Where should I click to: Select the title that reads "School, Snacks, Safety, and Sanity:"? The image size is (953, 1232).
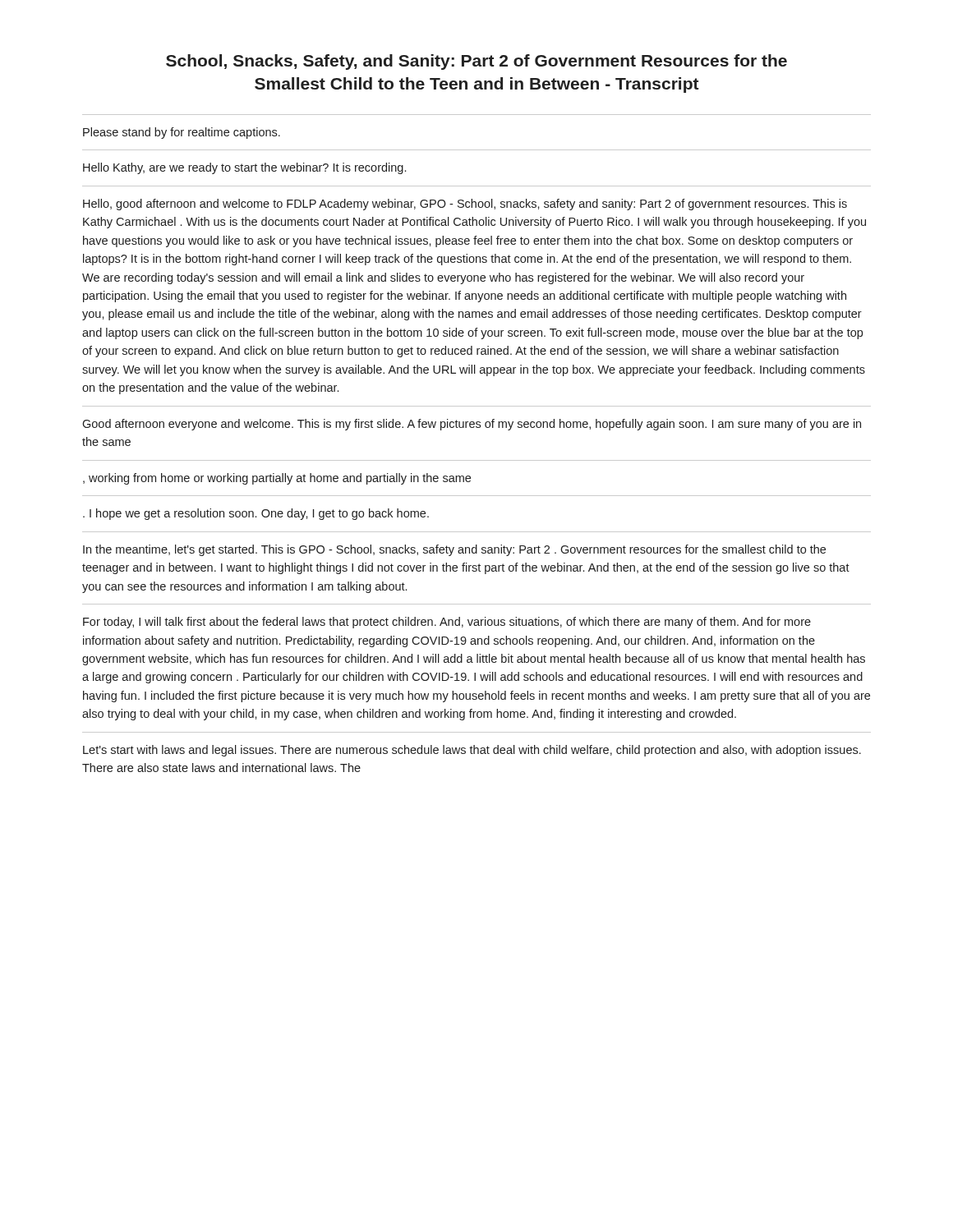pyautogui.click(x=476, y=73)
